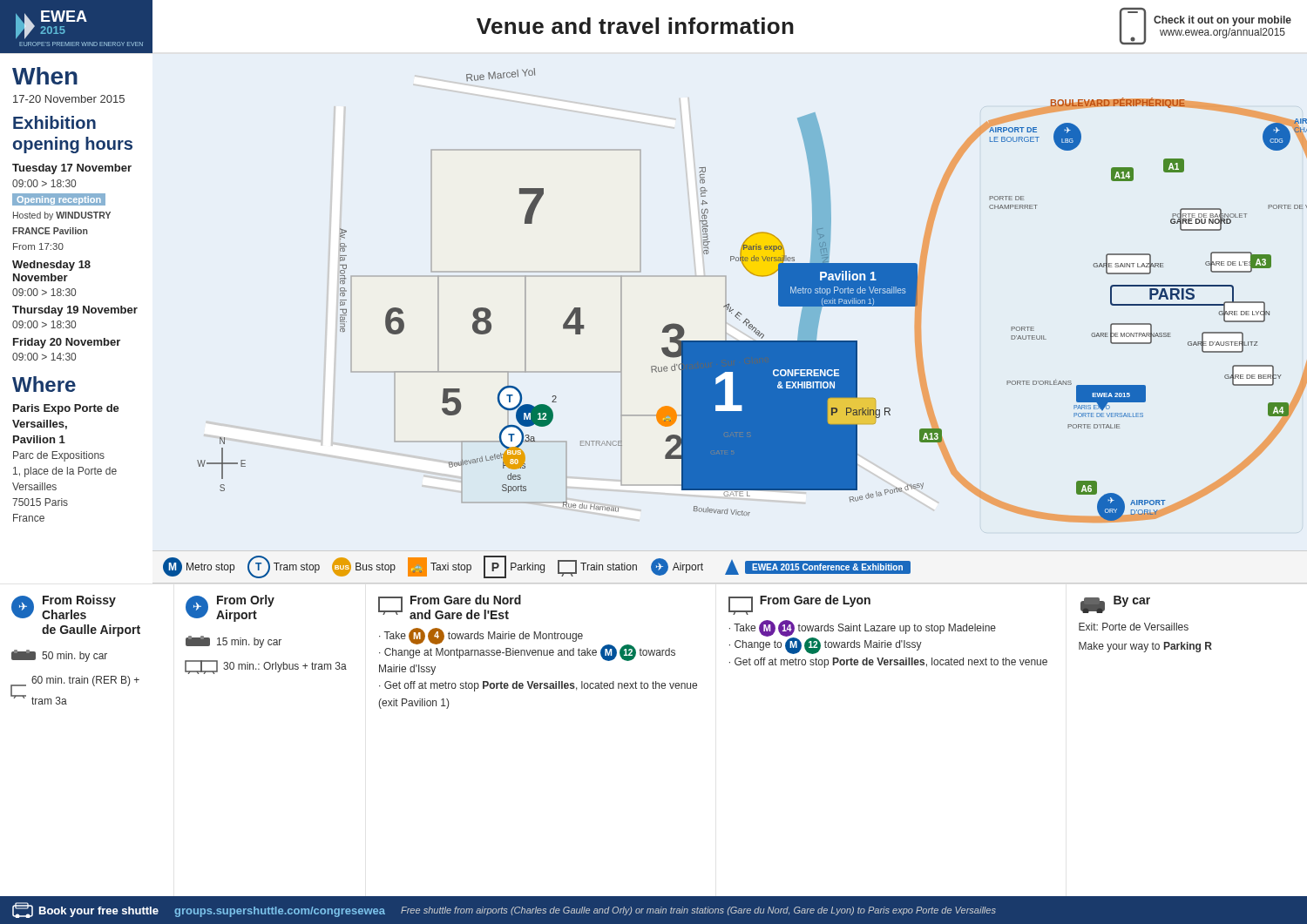Viewport: 1307px width, 924px height.
Task: Find the map
Action: tap(730, 302)
